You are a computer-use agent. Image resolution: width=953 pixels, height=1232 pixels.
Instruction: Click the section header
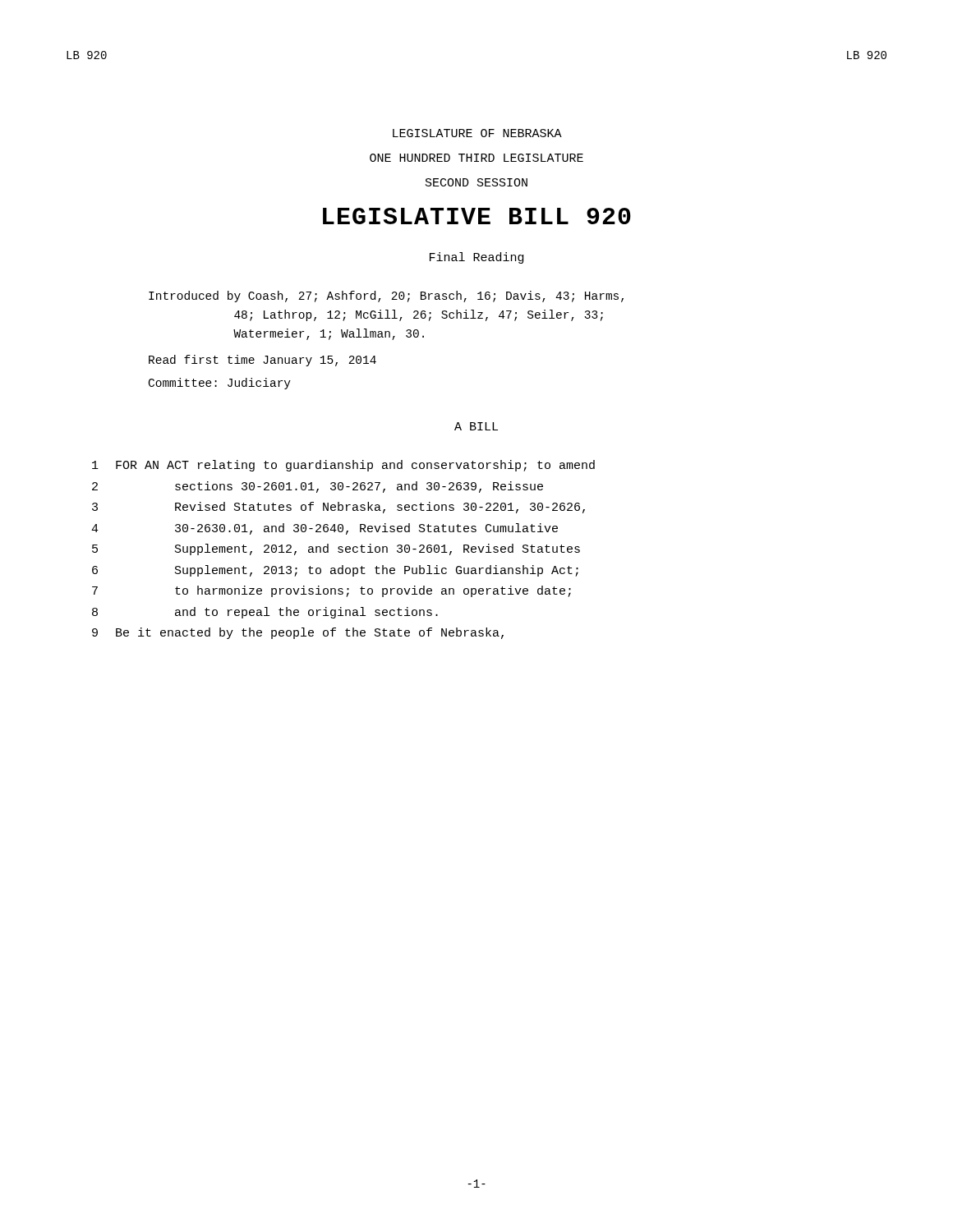pyautogui.click(x=476, y=428)
